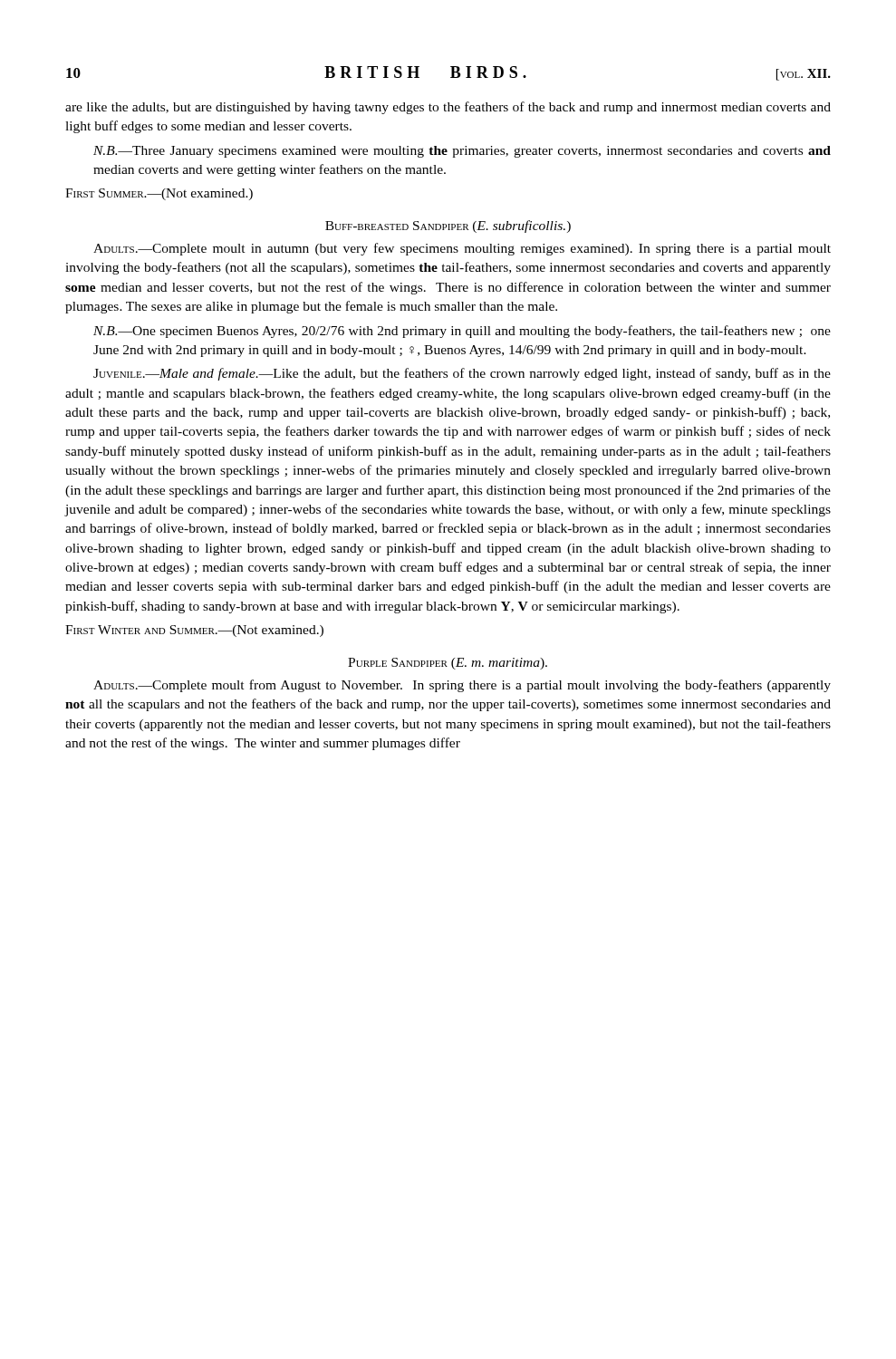The height and width of the screenshot is (1359, 896).
Task: Find the block starting "are like the adults, but are distinguished"
Action: (x=448, y=116)
